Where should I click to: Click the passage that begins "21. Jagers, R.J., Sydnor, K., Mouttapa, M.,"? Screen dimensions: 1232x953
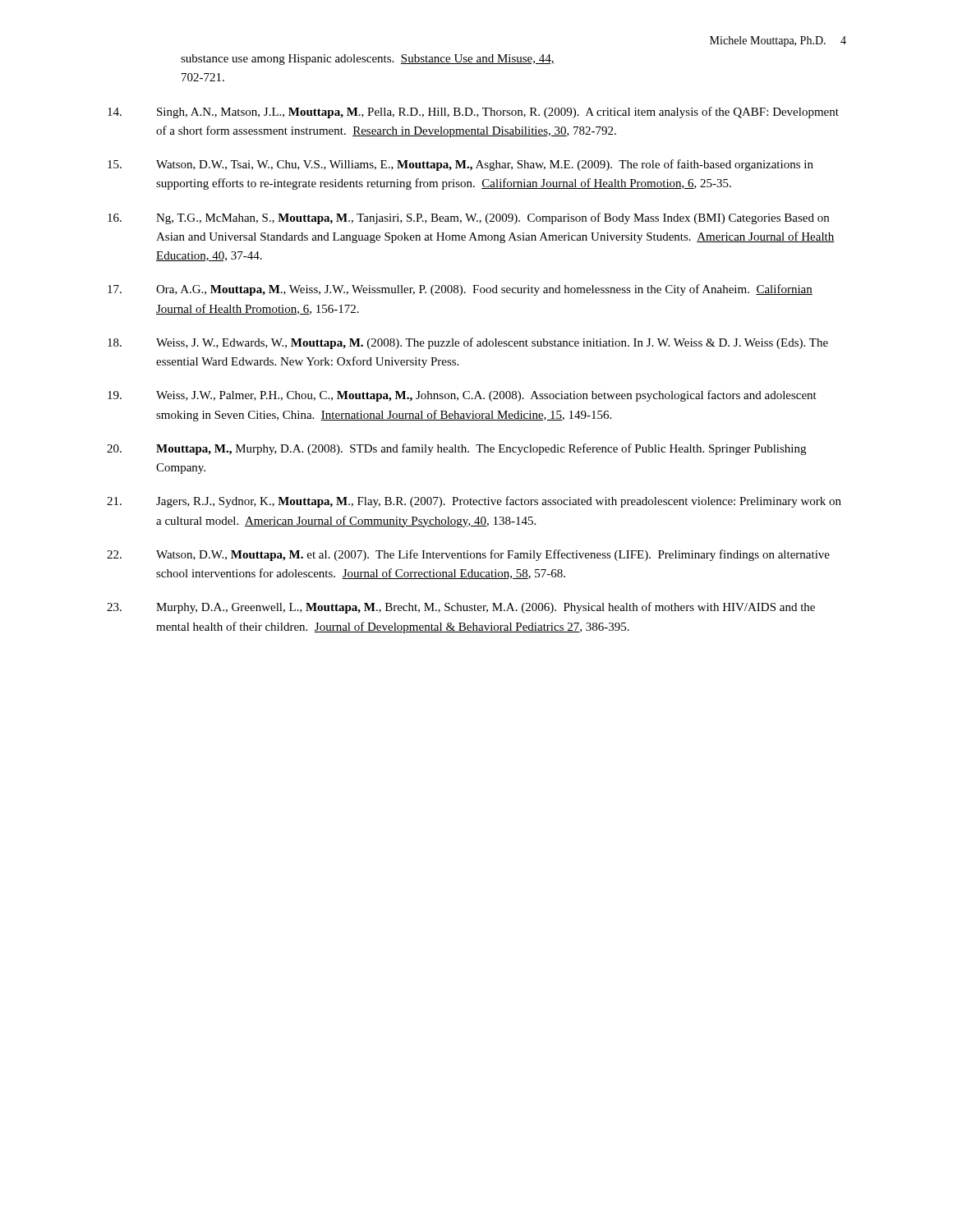point(476,511)
